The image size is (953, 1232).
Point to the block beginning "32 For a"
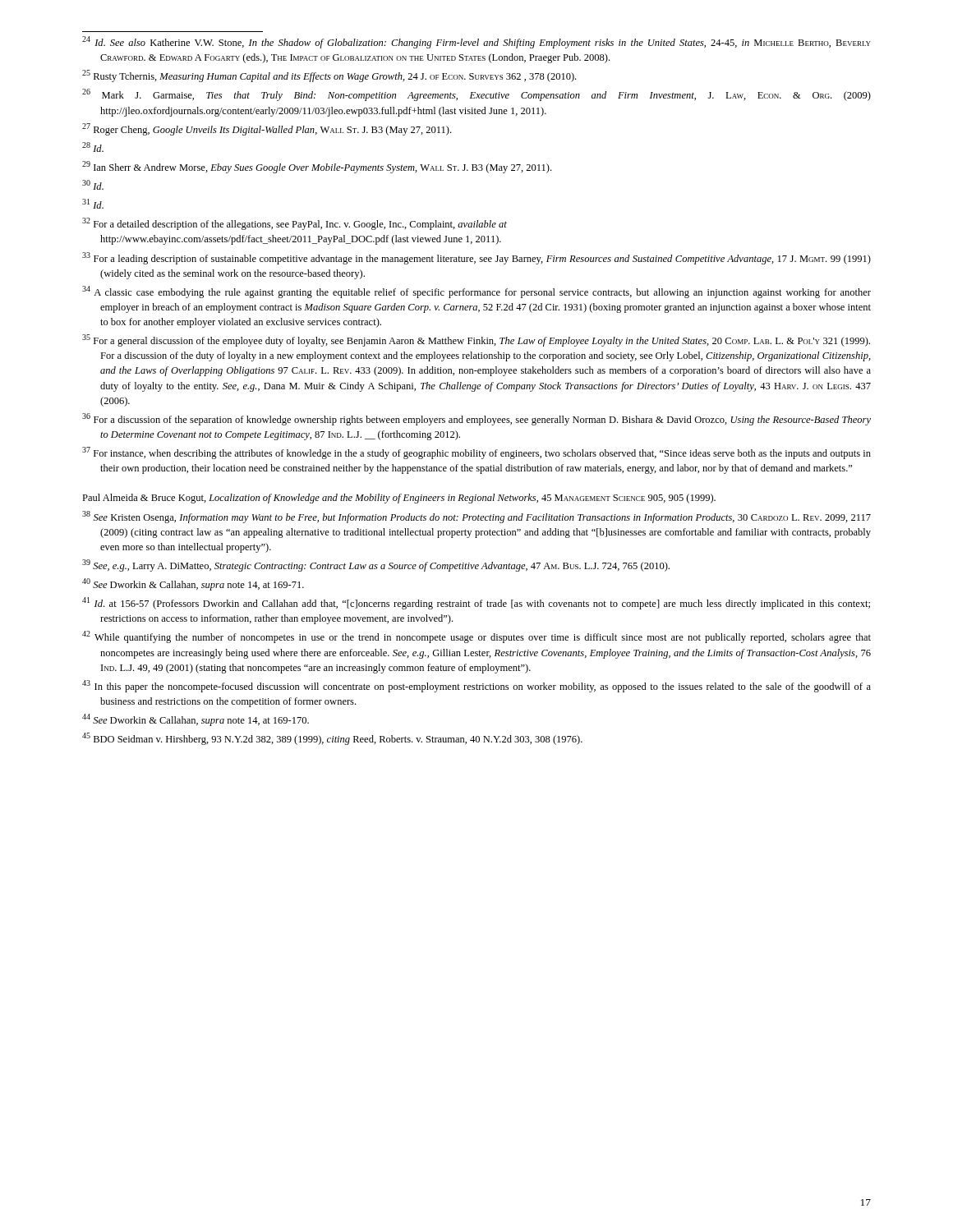pyautogui.click(x=476, y=232)
